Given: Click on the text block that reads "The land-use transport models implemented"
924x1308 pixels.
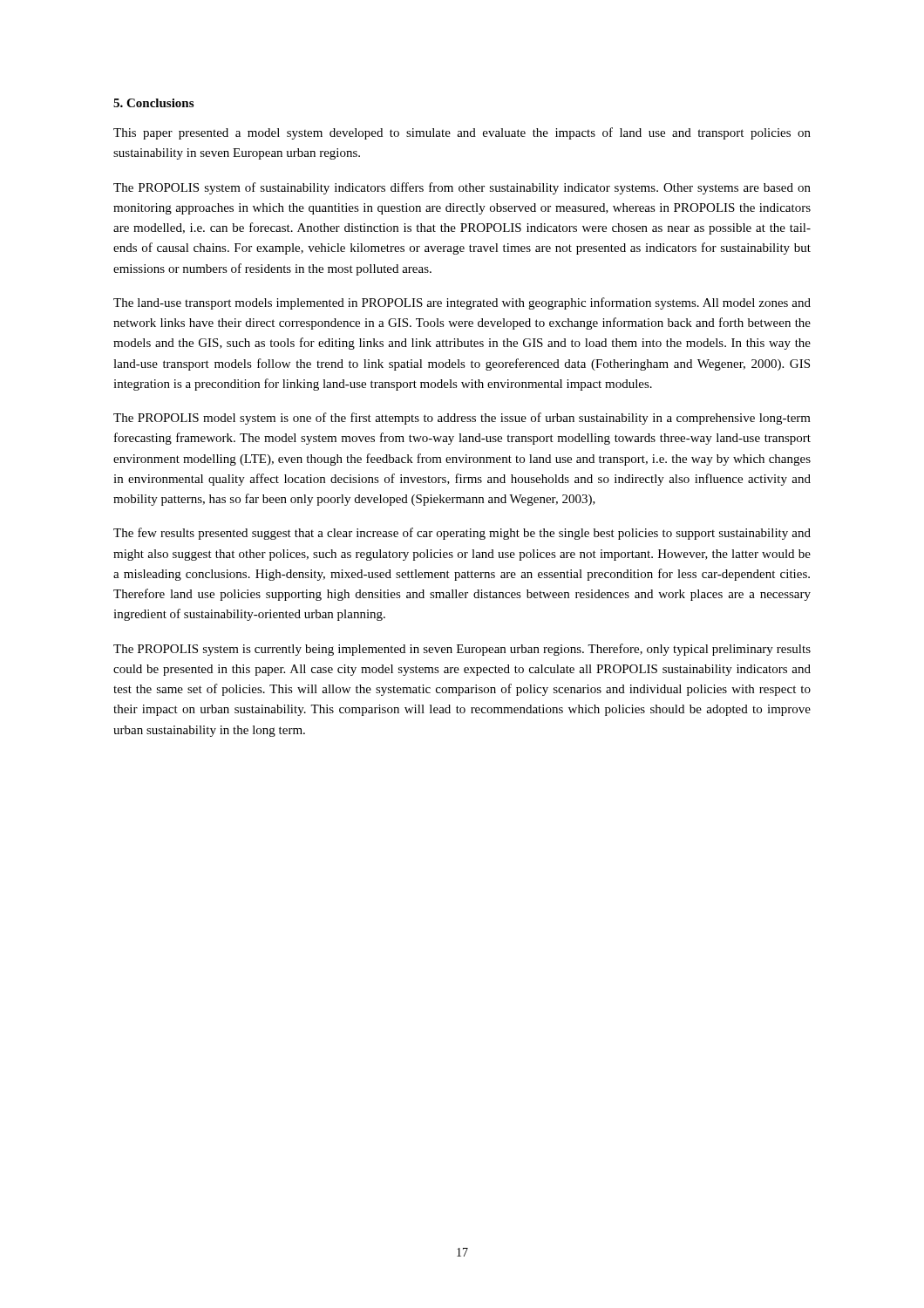Looking at the screenshot, I should [x=462, y=343].
